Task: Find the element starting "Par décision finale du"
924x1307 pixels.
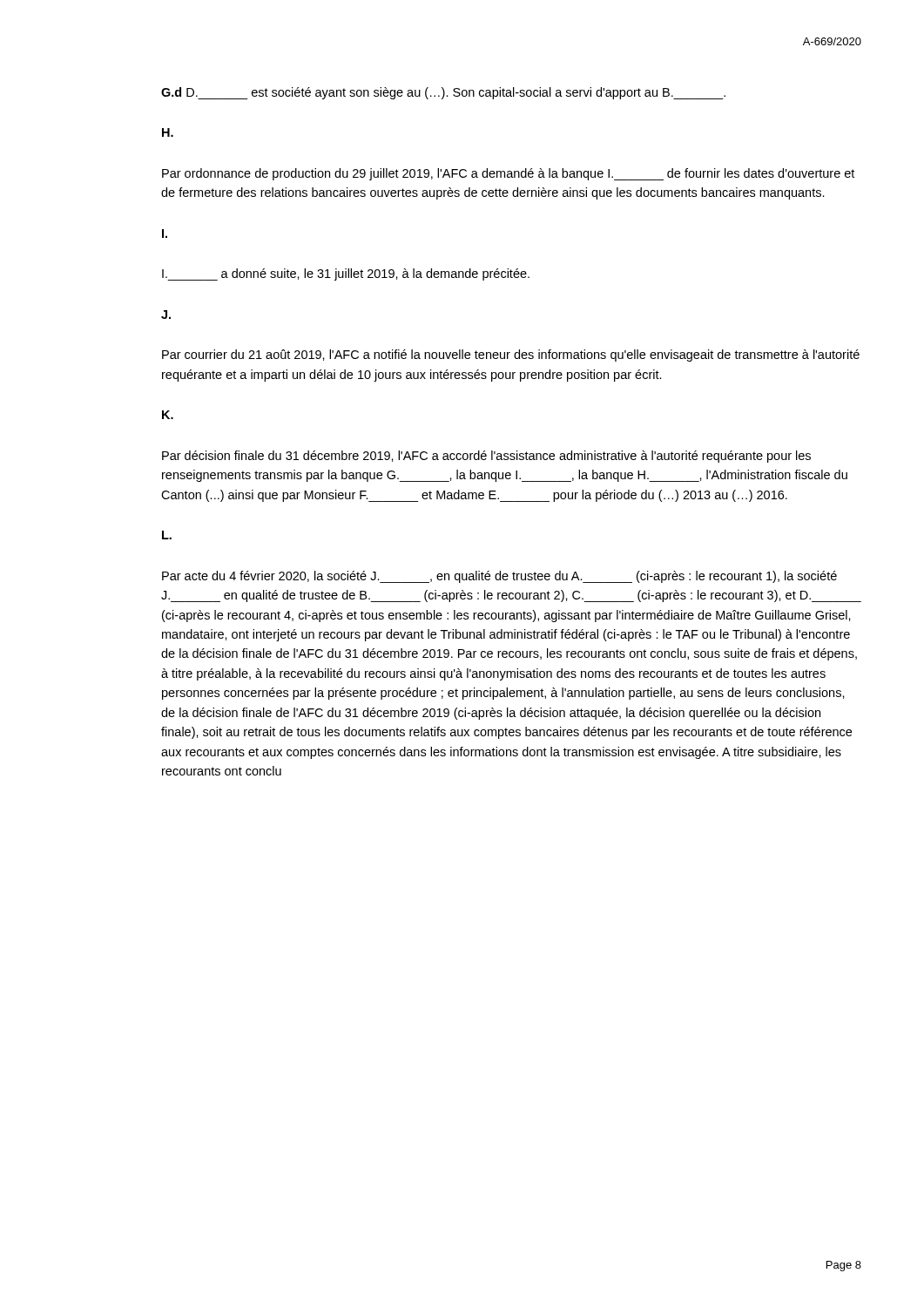Action: [x=505, y=475]
